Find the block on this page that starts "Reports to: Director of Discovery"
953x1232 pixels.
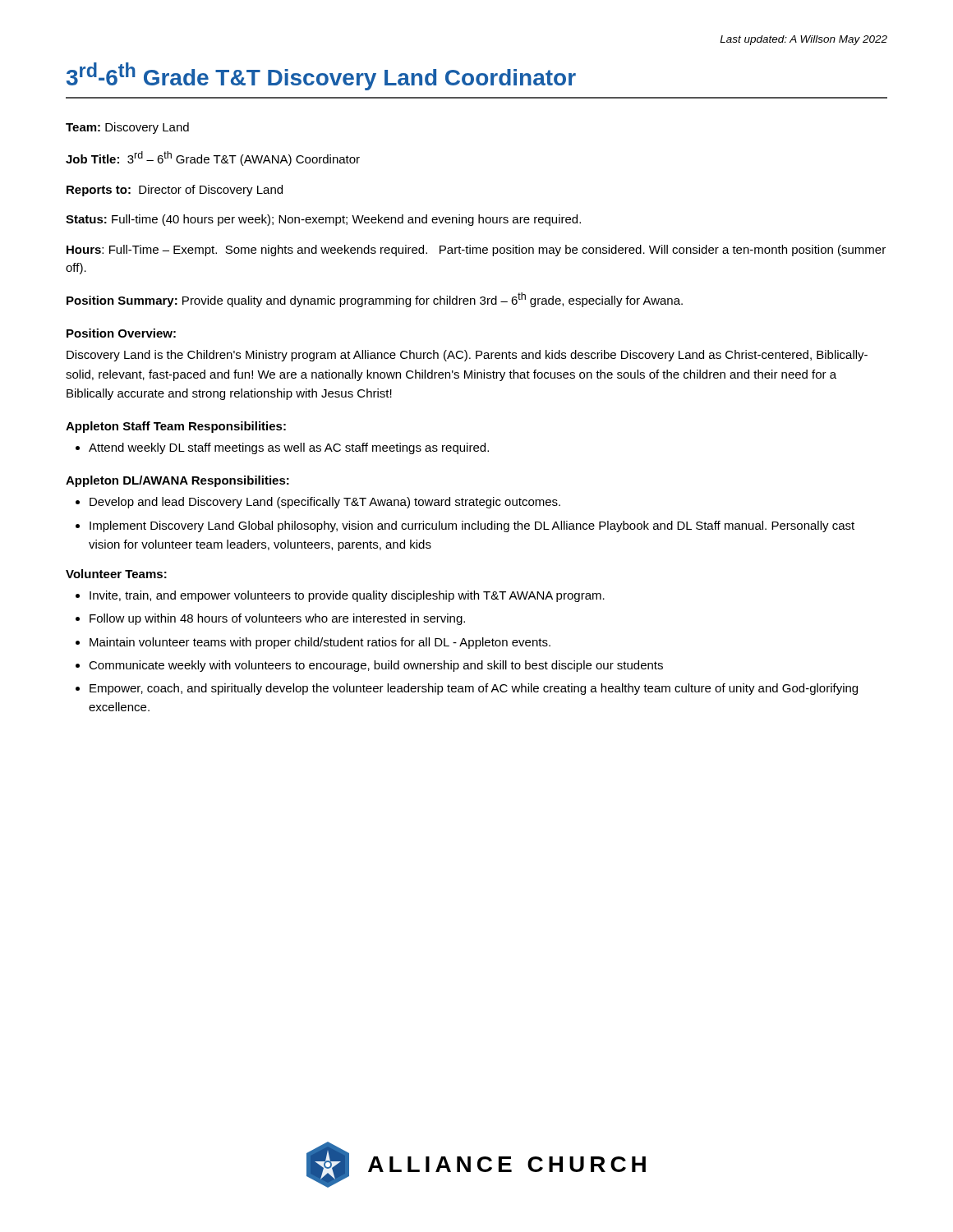click(175, 189)
